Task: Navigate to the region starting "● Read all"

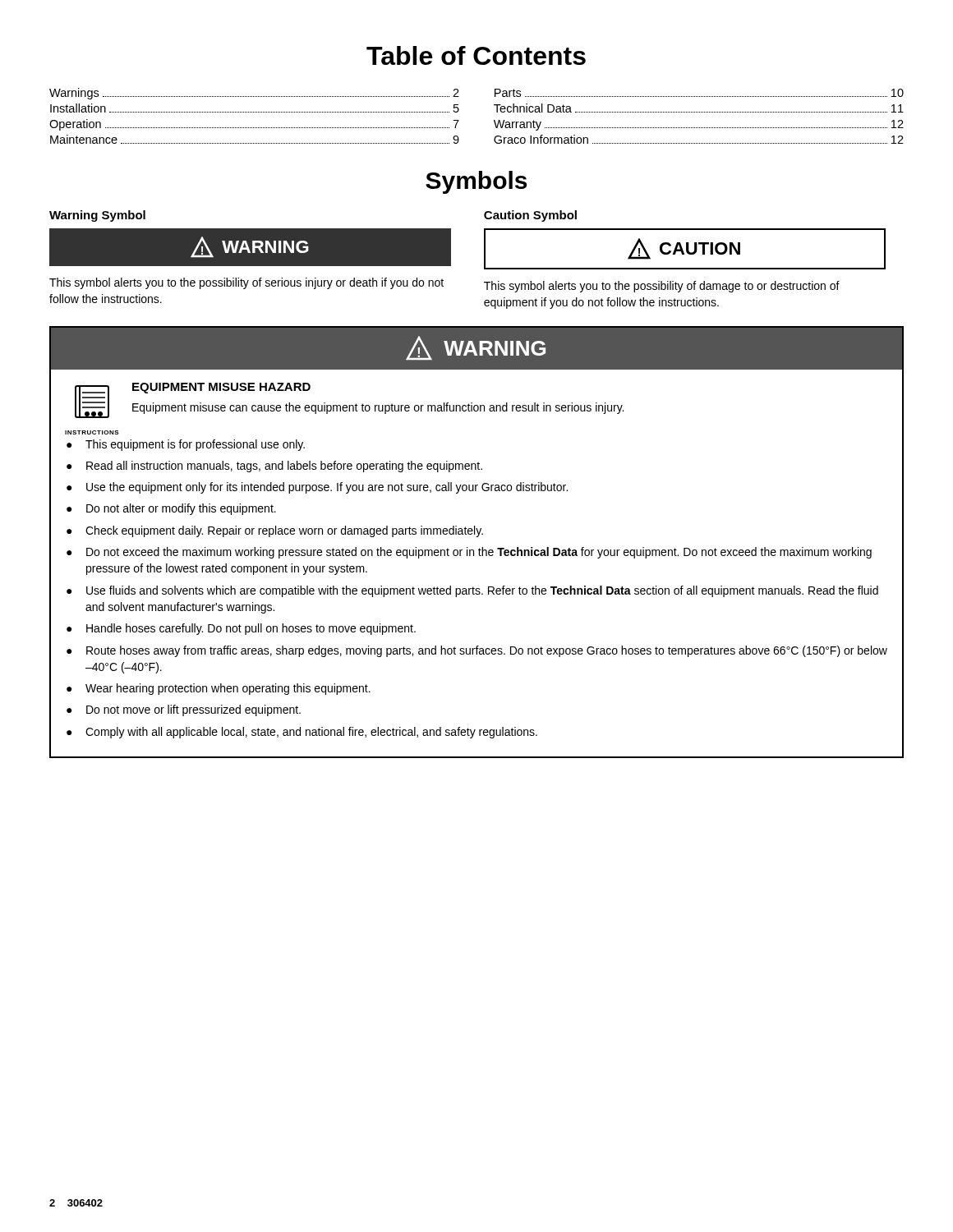Action: click(x=274, y=466)
